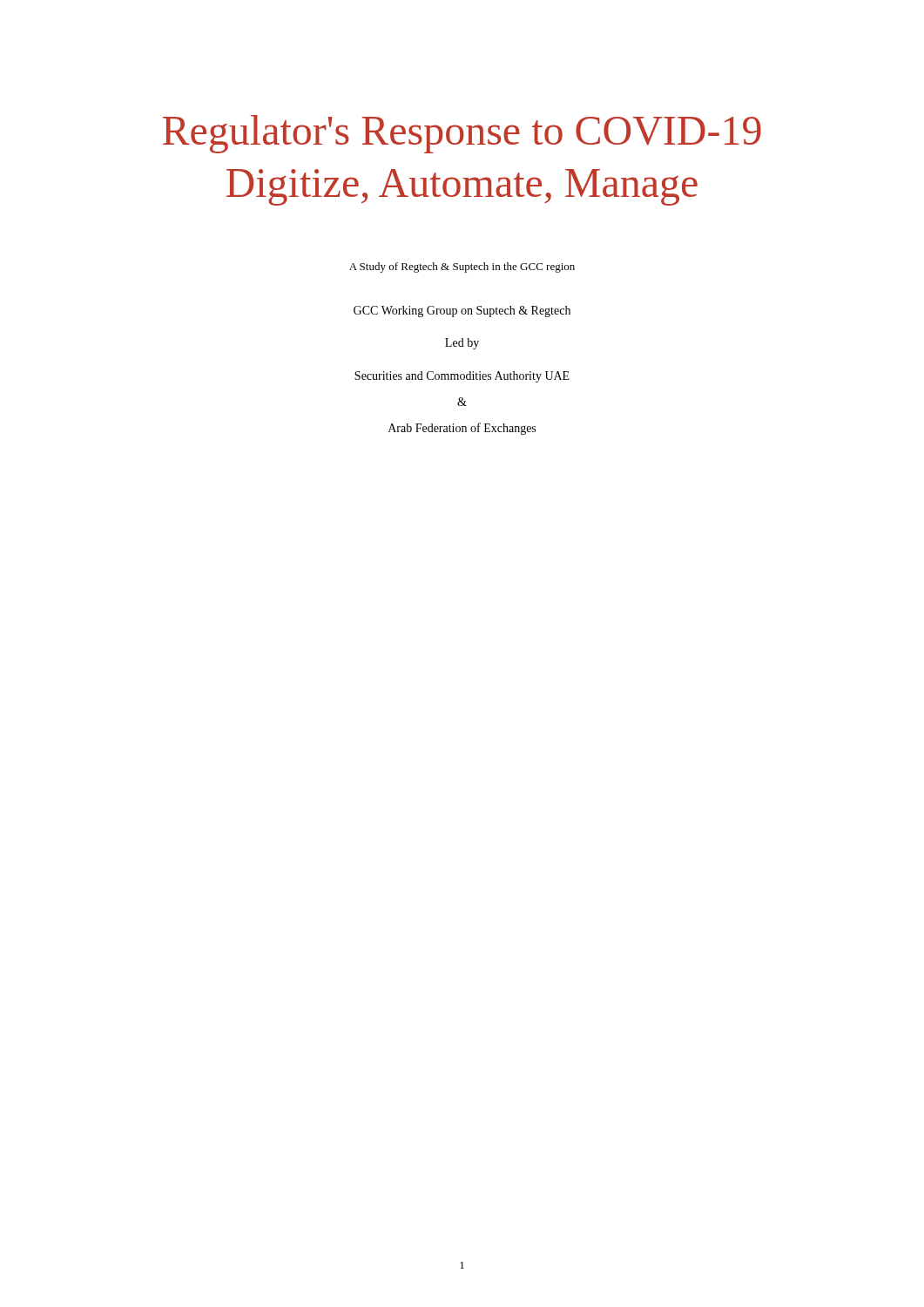The width and height of the screenshot is (924, 1307).
Task: Select the text block that reads "Arab Federation of"
Action: pos(462,429)
